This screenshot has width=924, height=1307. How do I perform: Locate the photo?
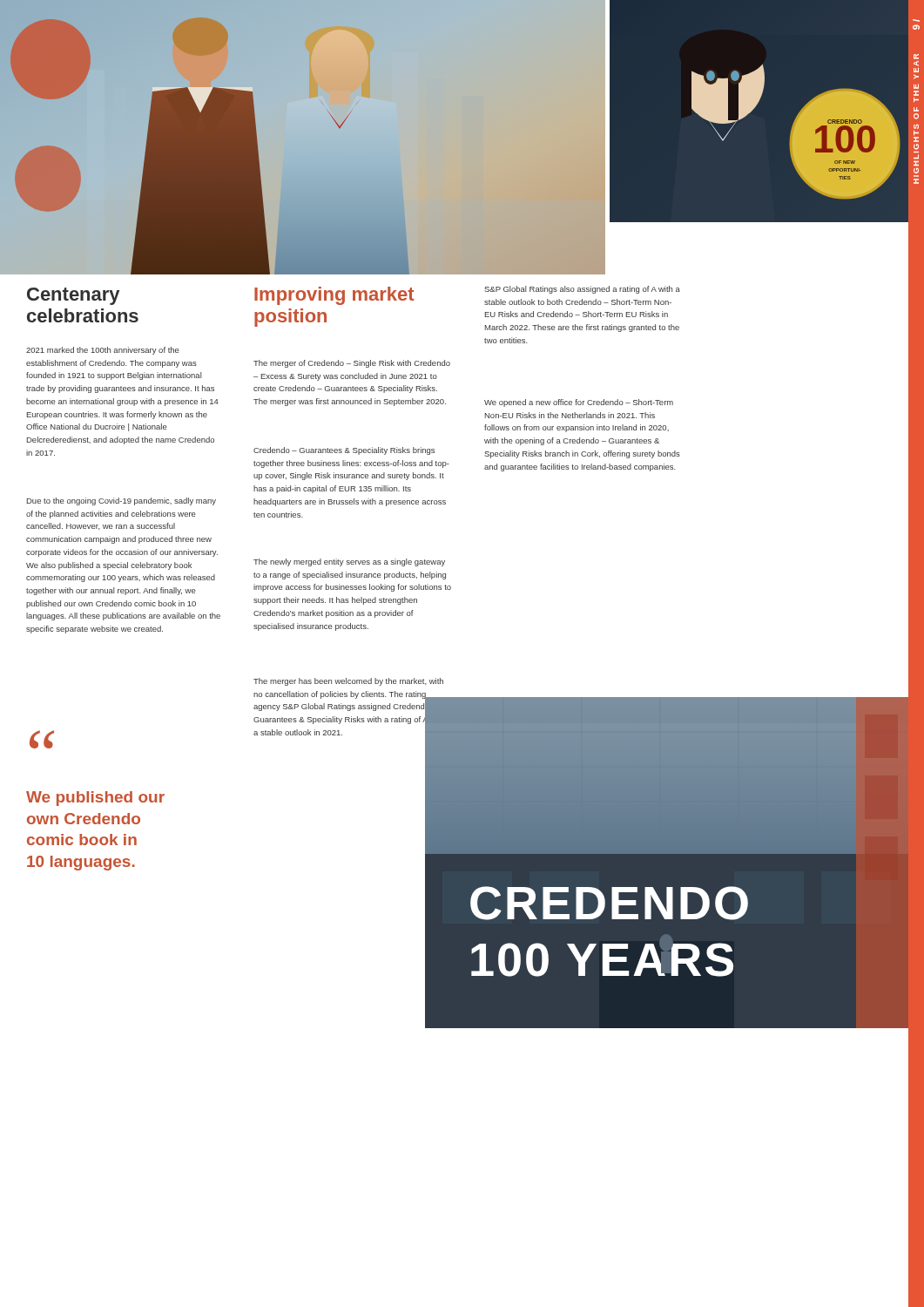[667, 863]
